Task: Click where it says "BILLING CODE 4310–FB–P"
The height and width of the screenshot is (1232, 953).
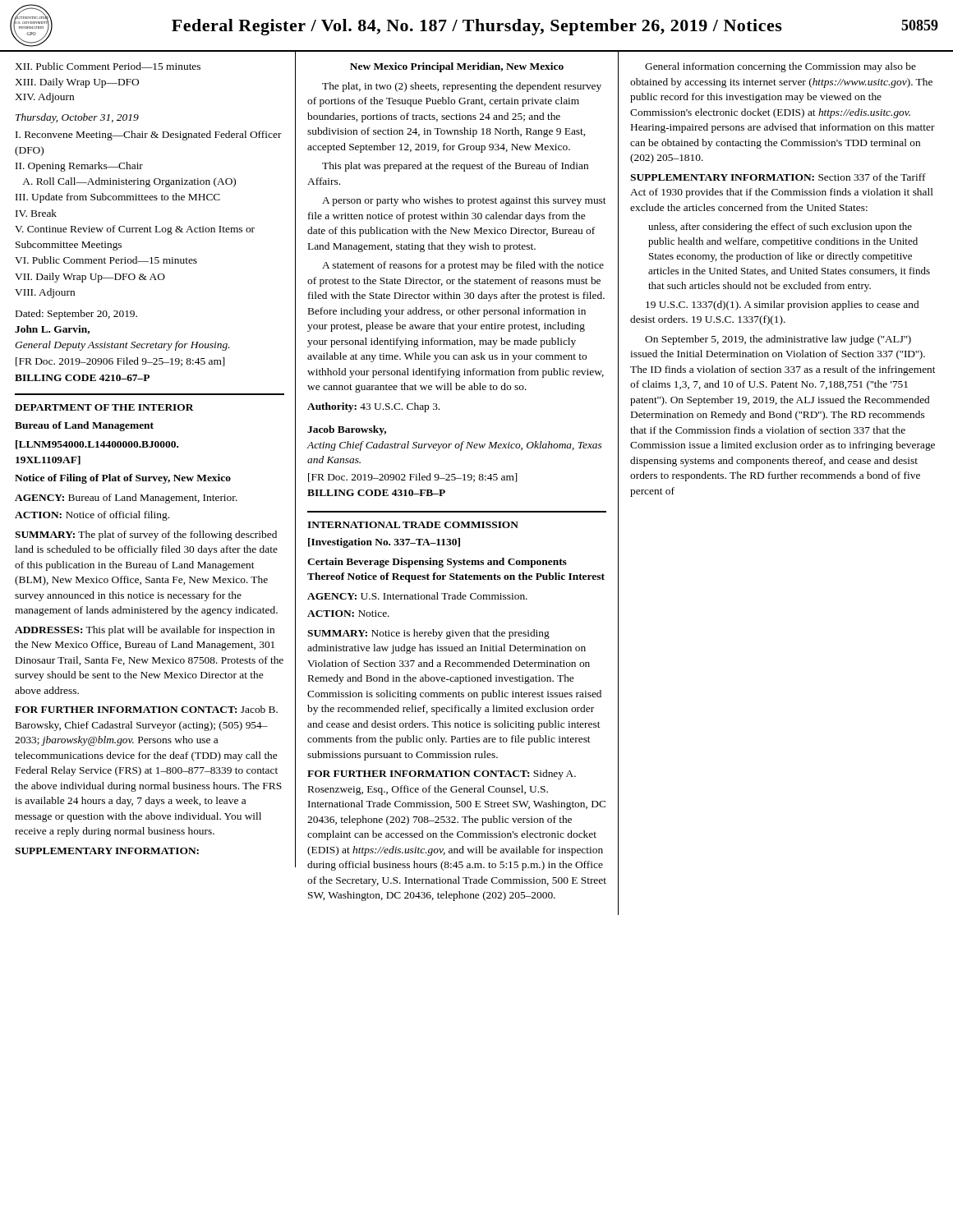Action: coord(376,492)
